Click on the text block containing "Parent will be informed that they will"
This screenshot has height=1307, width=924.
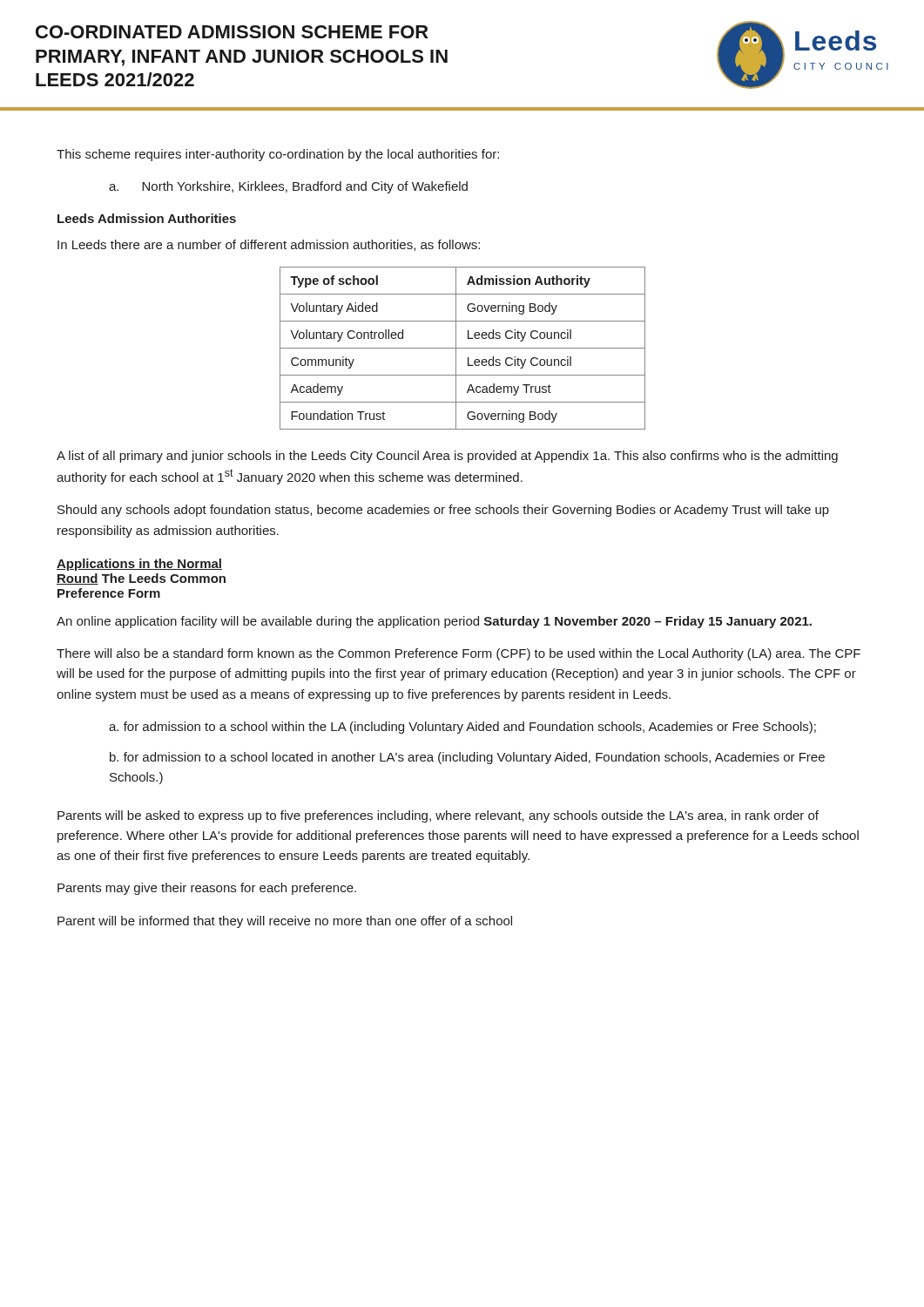(x=285, y=920)
